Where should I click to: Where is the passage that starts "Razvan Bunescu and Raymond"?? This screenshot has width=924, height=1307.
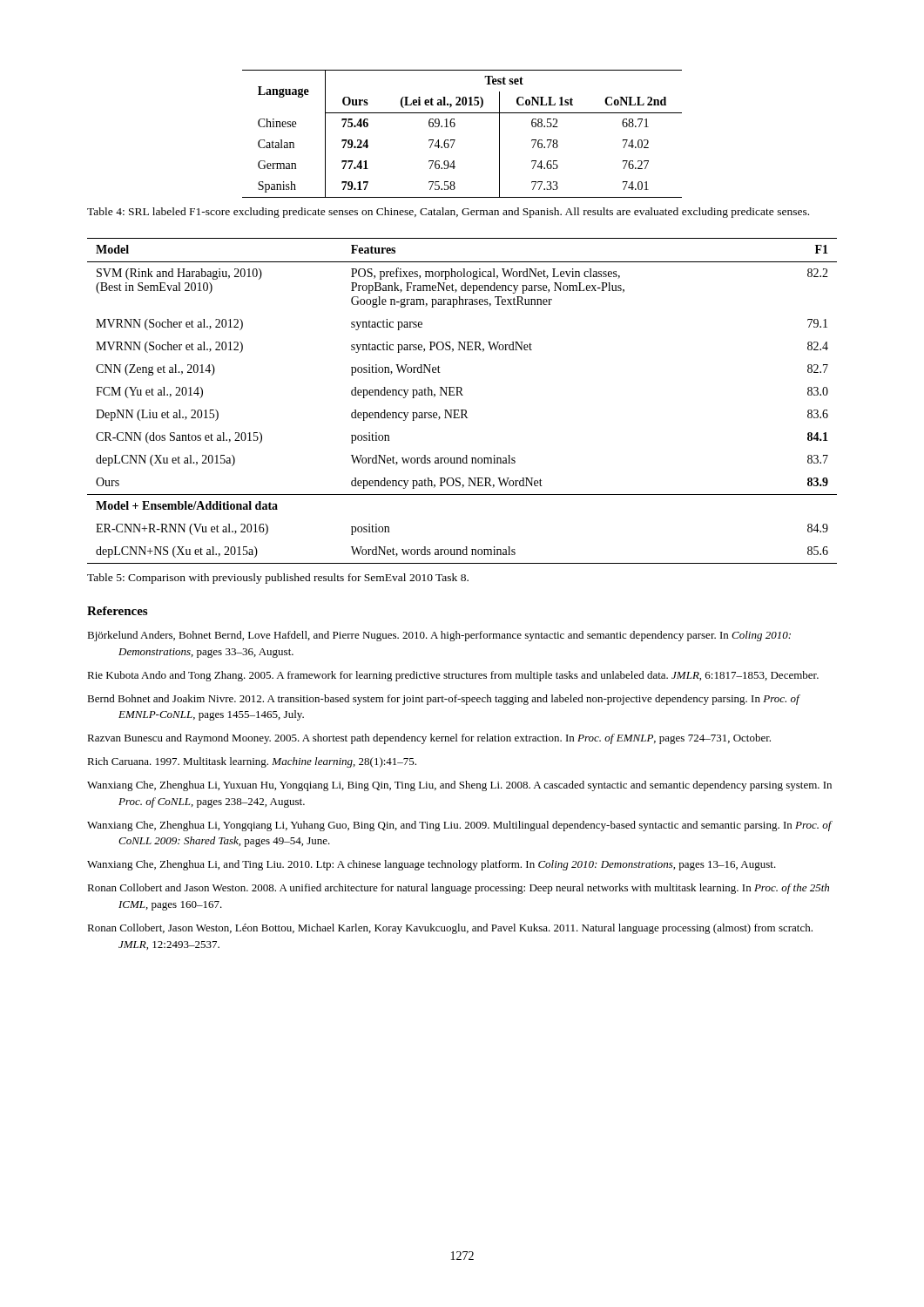coord(429,738)
